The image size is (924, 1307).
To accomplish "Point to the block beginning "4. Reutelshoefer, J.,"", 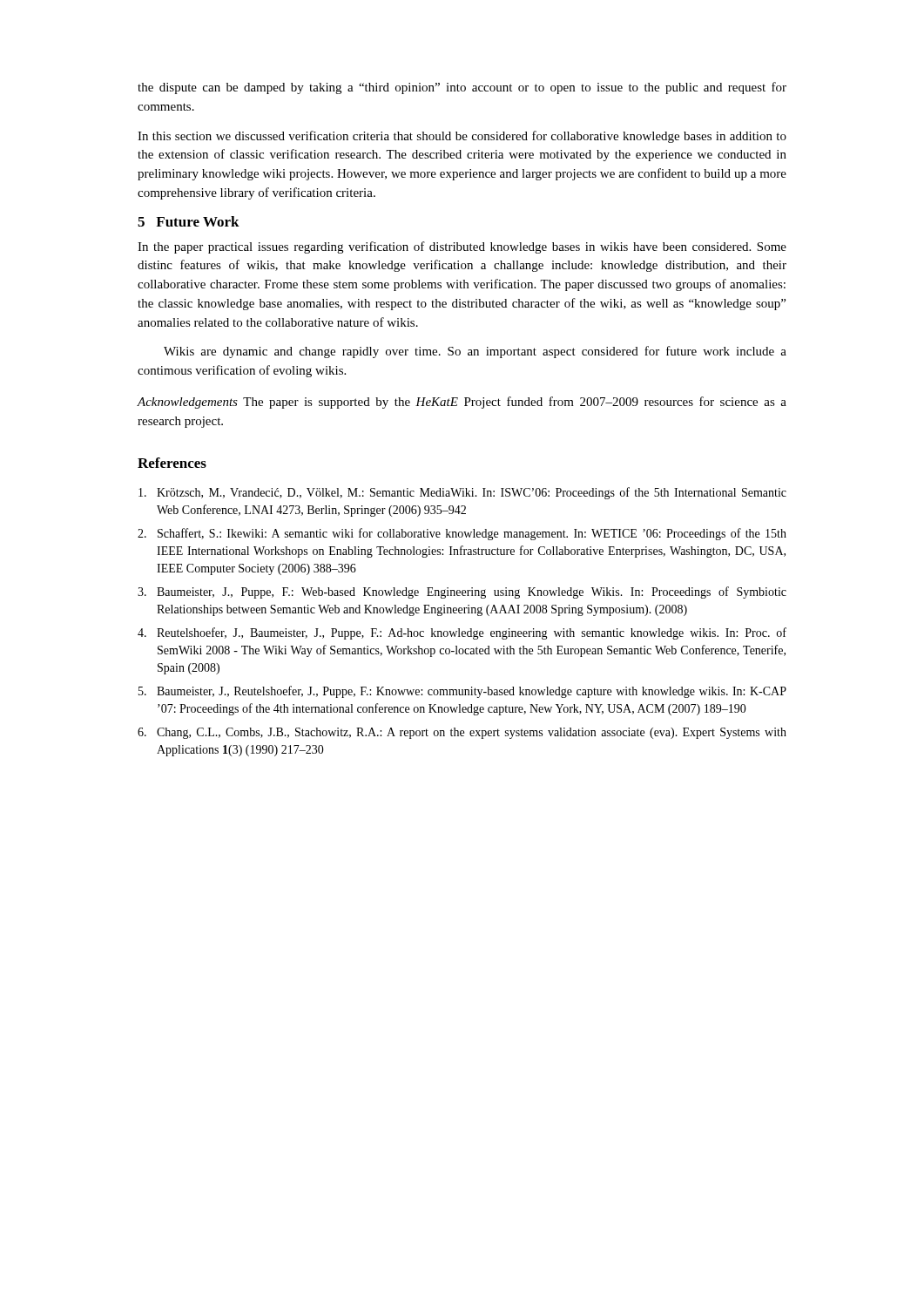I will point(462,651).
